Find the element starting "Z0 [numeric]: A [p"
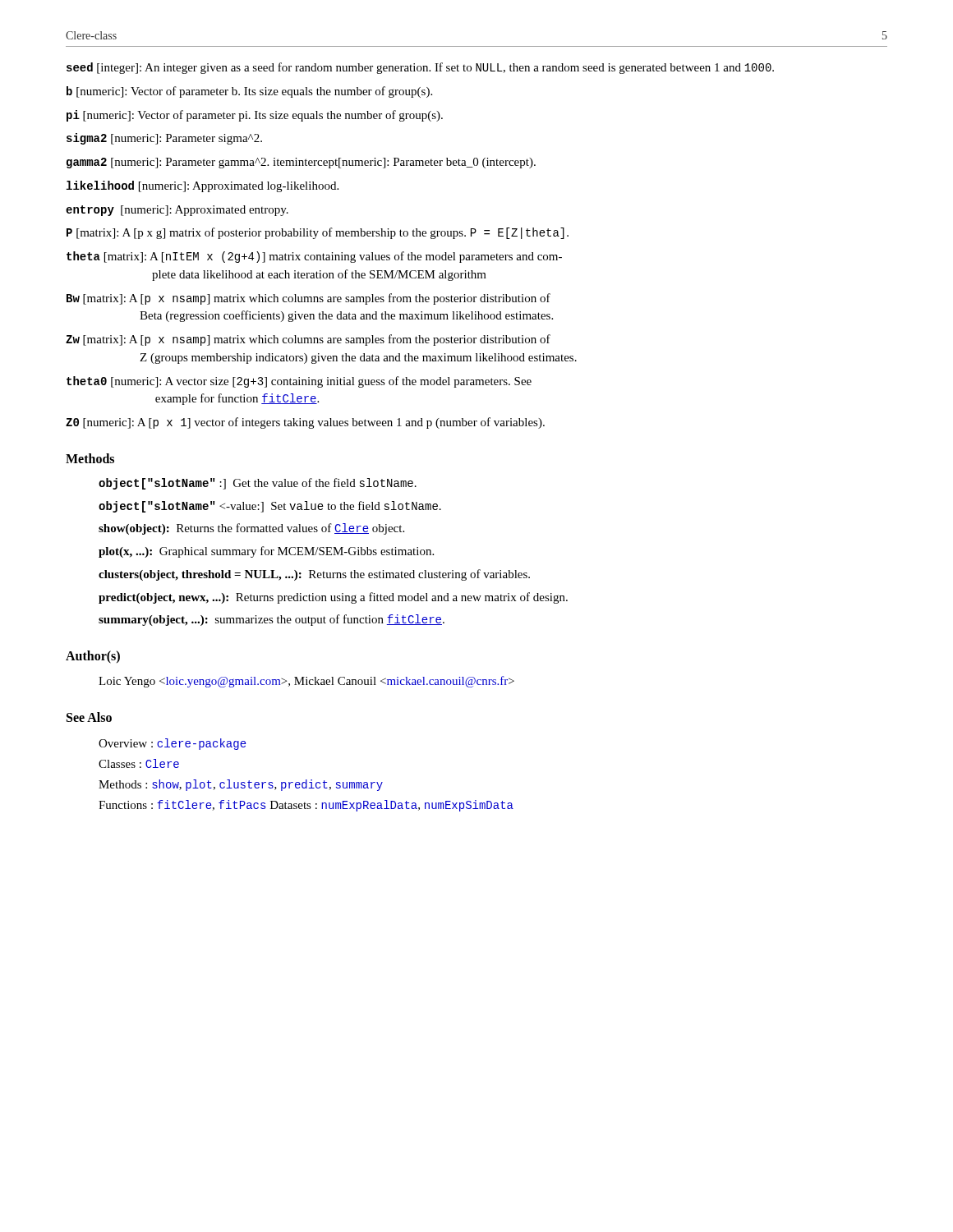Viewport: 953px width, 1232px height. point(305,423)
